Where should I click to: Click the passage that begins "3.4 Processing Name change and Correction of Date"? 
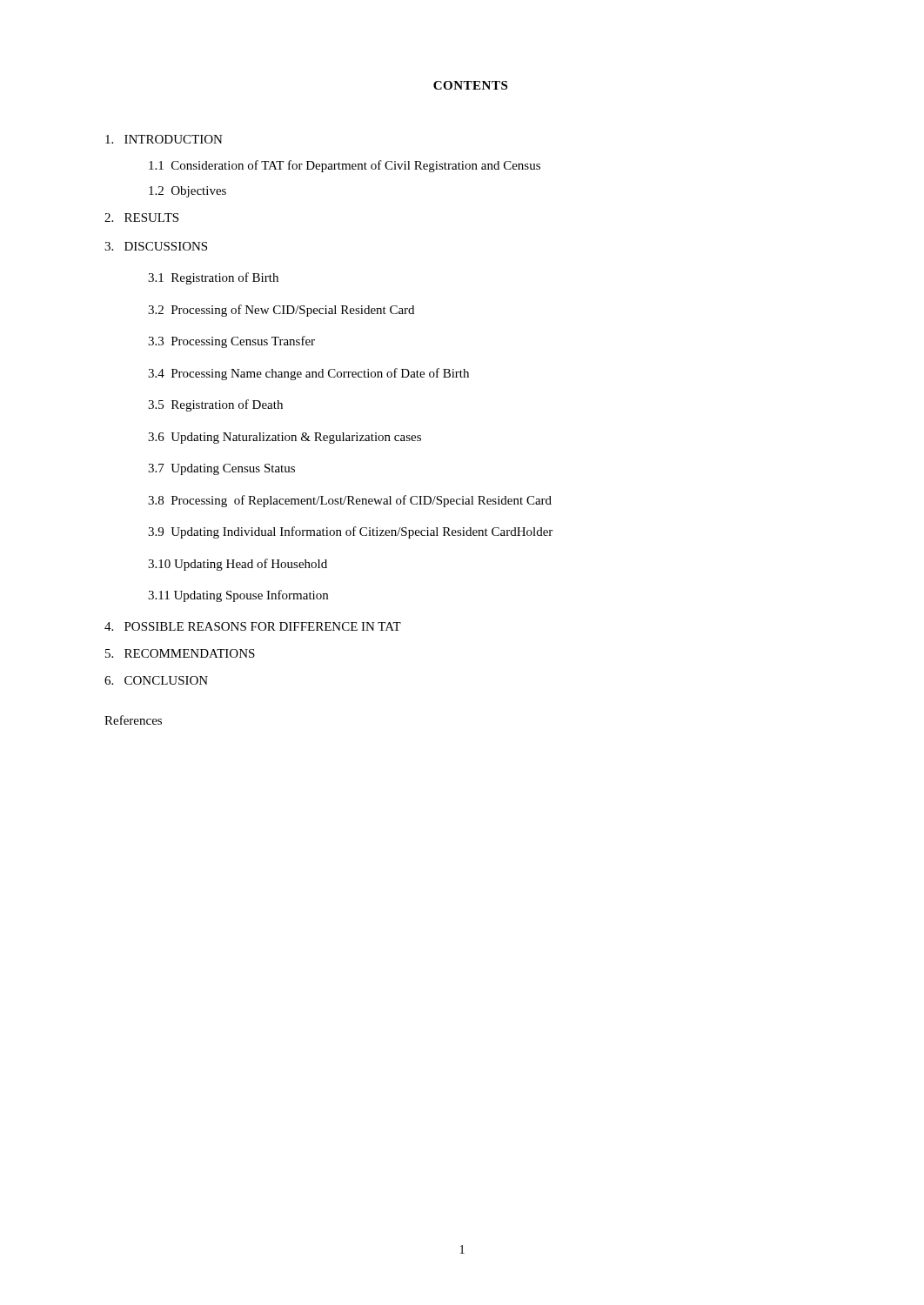point(309,373)
